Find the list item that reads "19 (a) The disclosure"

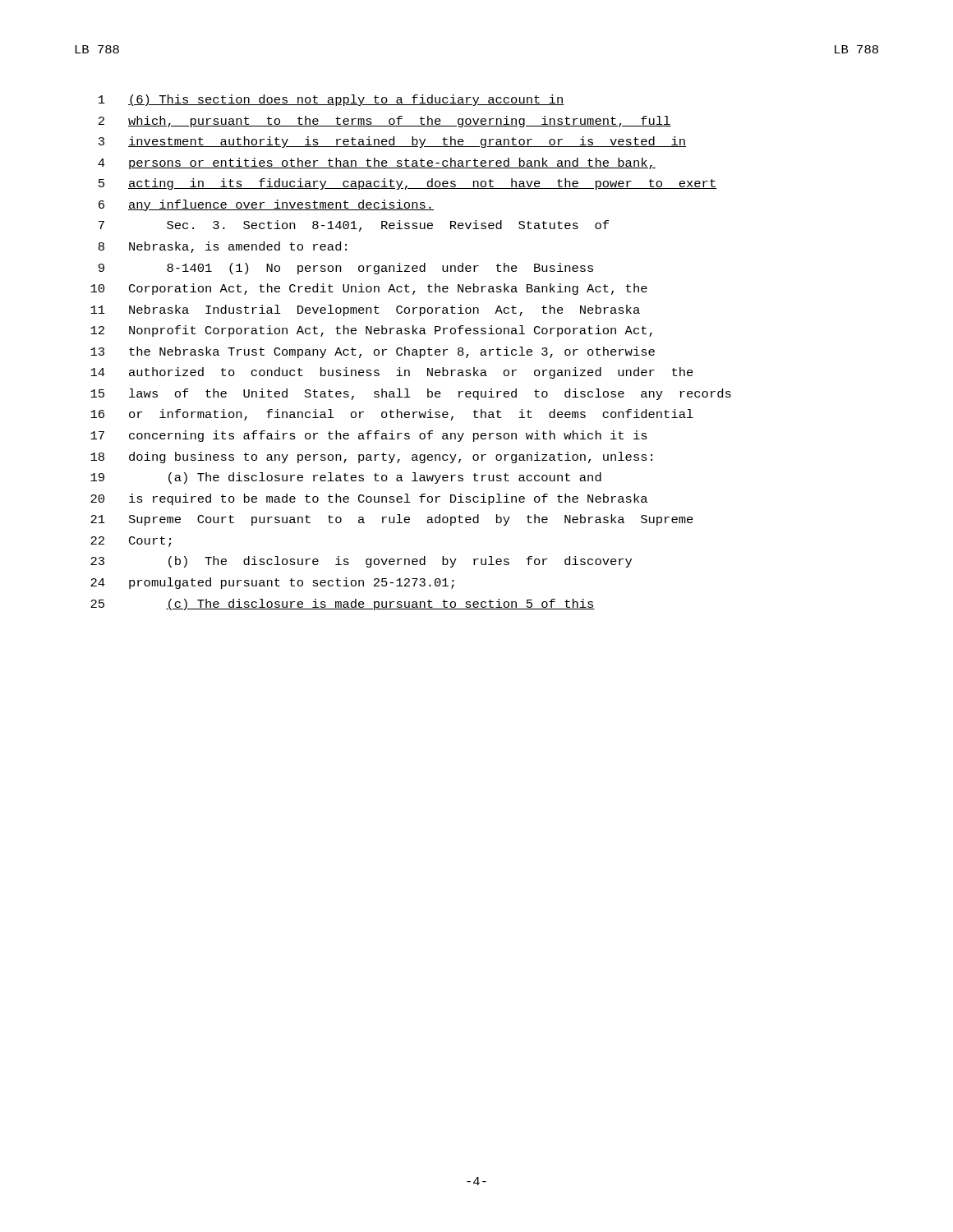[x=476, y=479]
